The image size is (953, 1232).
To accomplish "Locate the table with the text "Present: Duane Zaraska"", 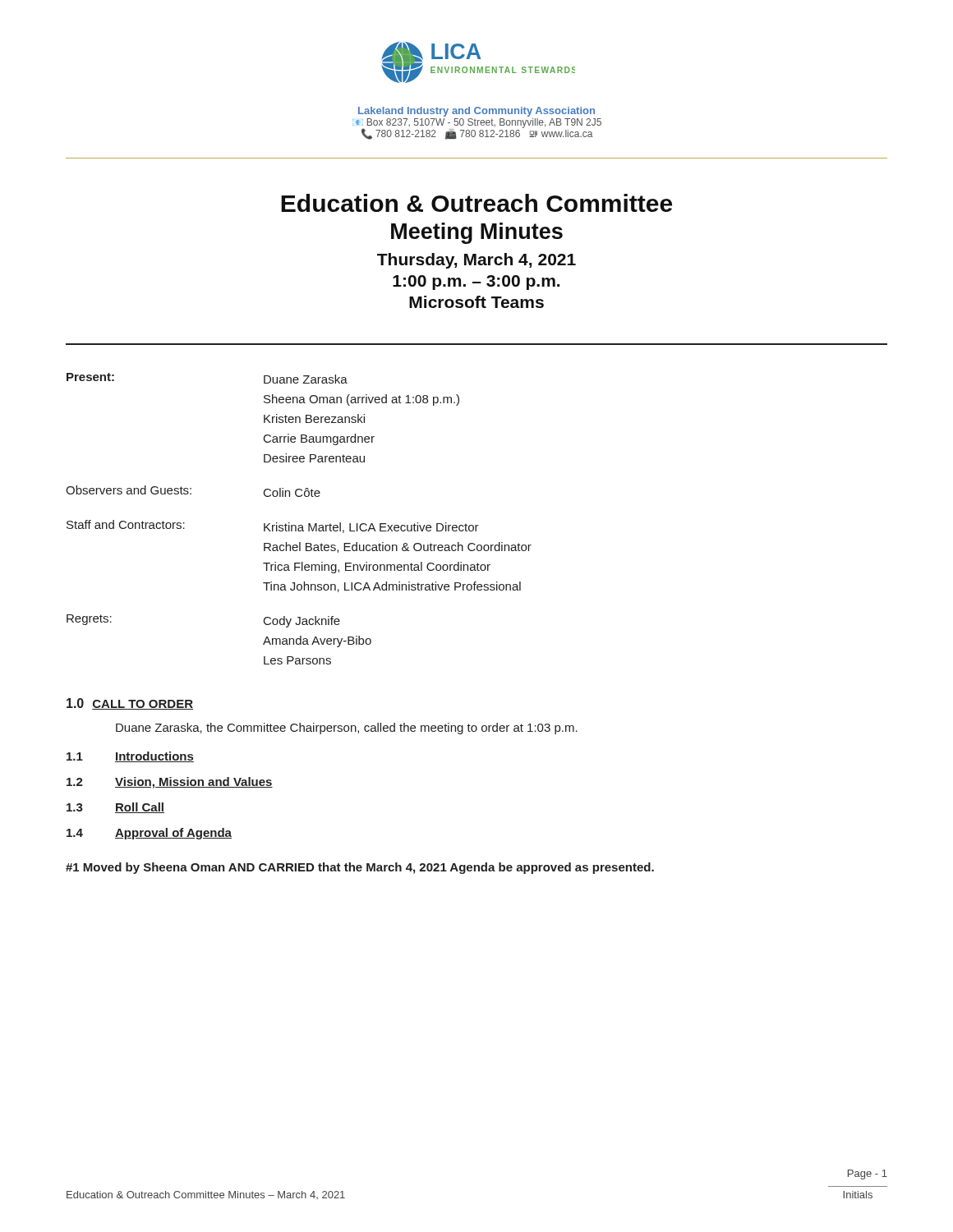I will [x=476, y=520].
